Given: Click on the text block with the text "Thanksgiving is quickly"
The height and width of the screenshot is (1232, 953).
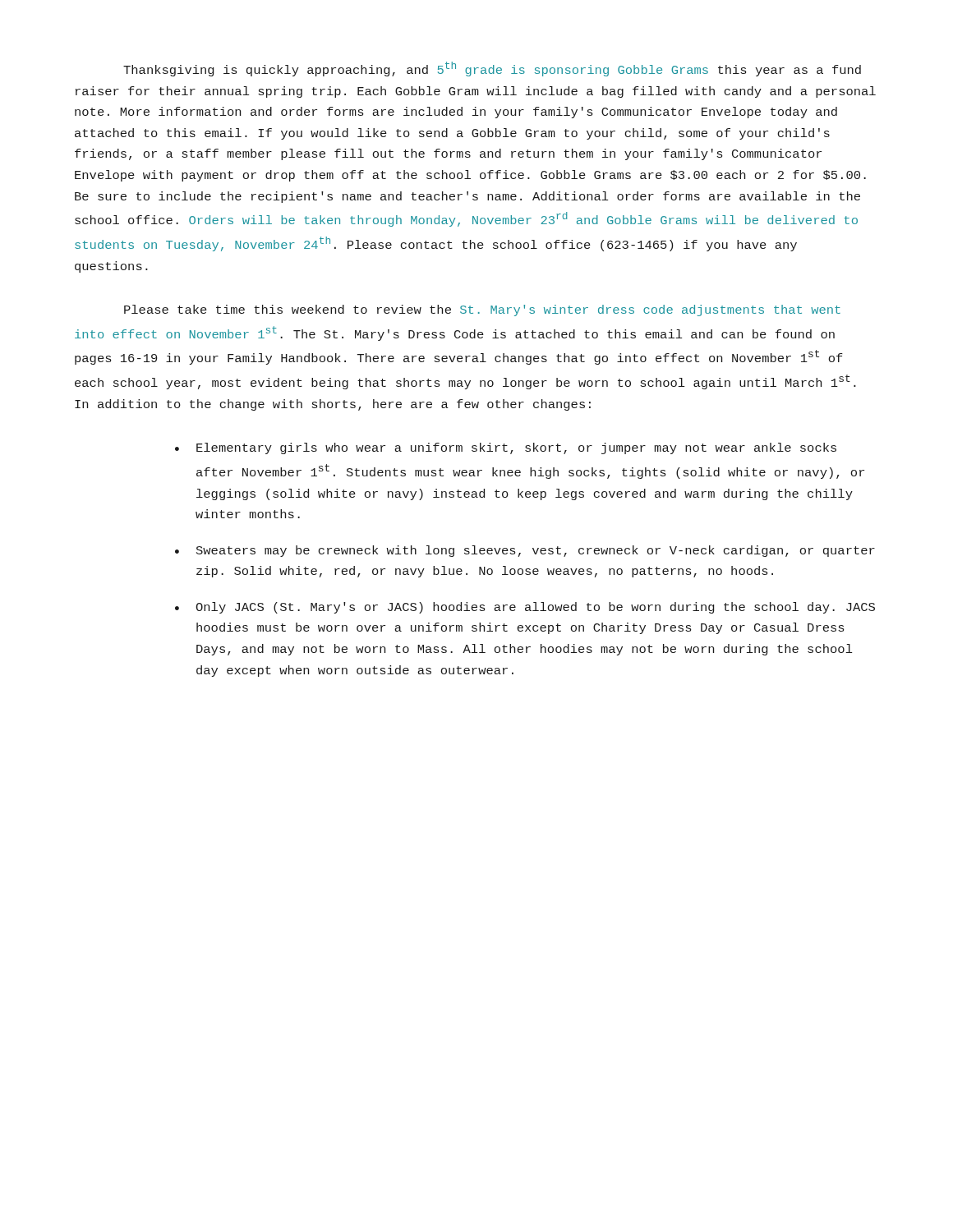Looking at the screenshot, I should (476, 168).
